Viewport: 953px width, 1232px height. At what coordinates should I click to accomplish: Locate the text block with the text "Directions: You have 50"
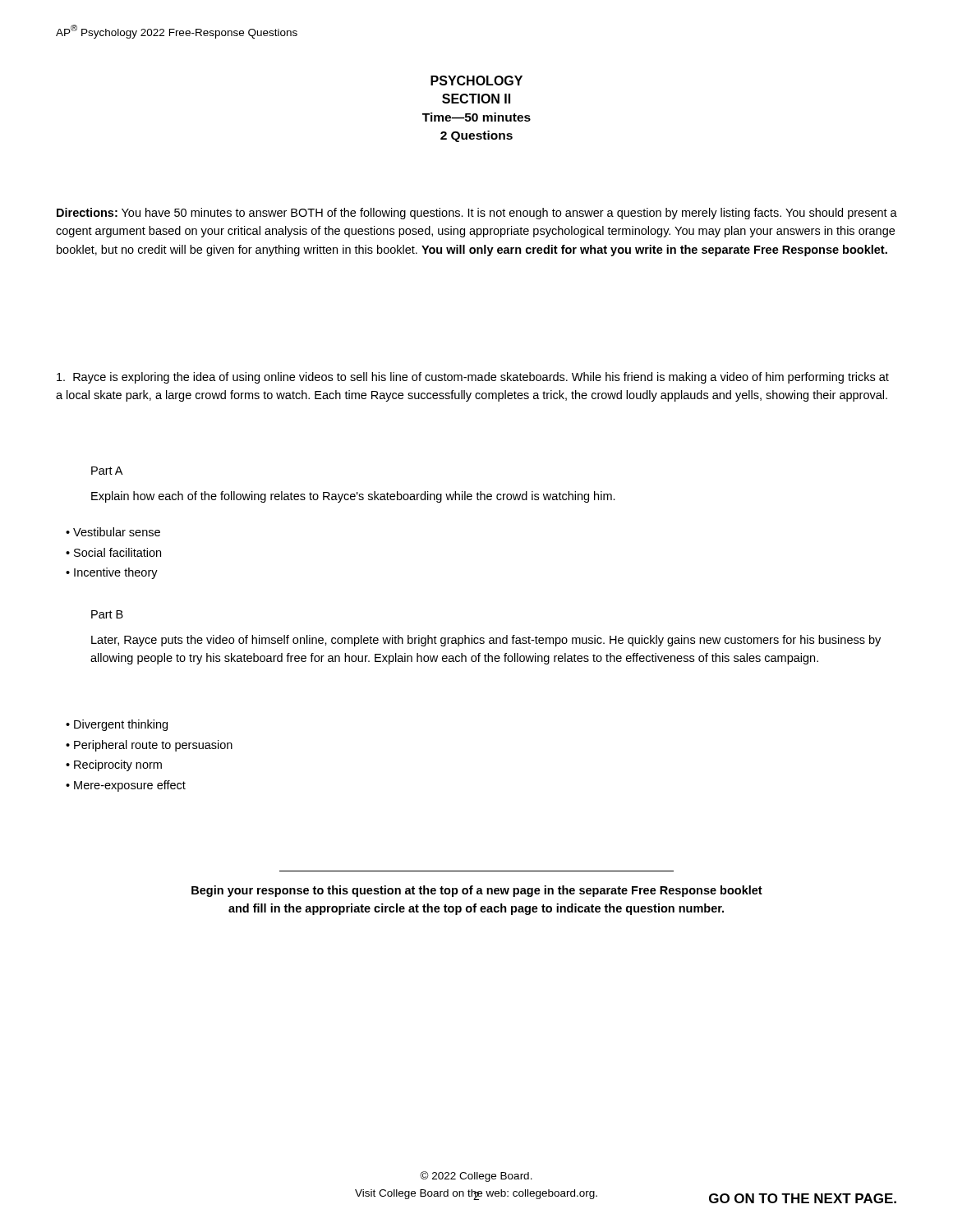click(476, 231)
